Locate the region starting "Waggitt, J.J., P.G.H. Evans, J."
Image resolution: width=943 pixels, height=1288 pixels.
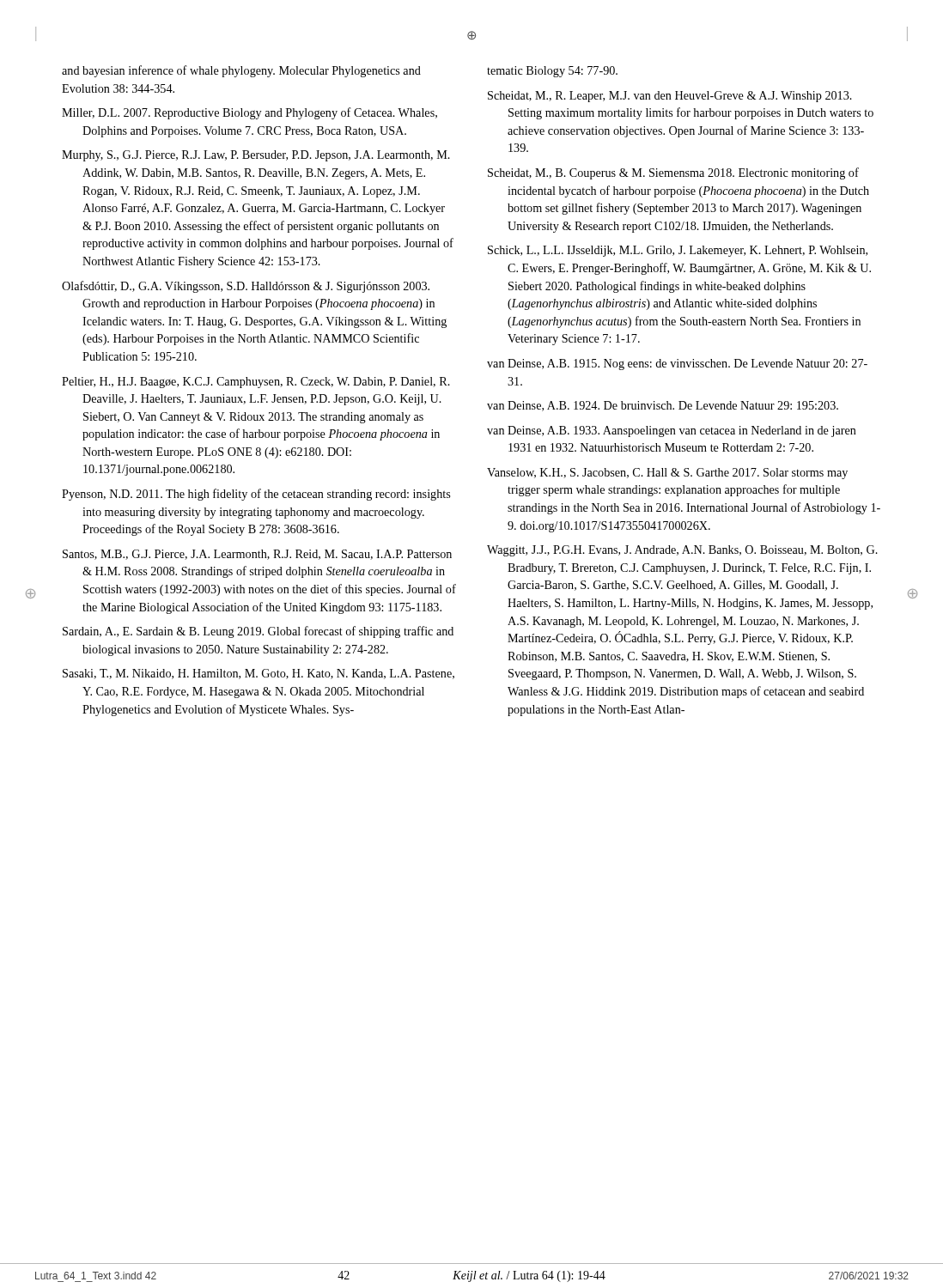(682, 629)
